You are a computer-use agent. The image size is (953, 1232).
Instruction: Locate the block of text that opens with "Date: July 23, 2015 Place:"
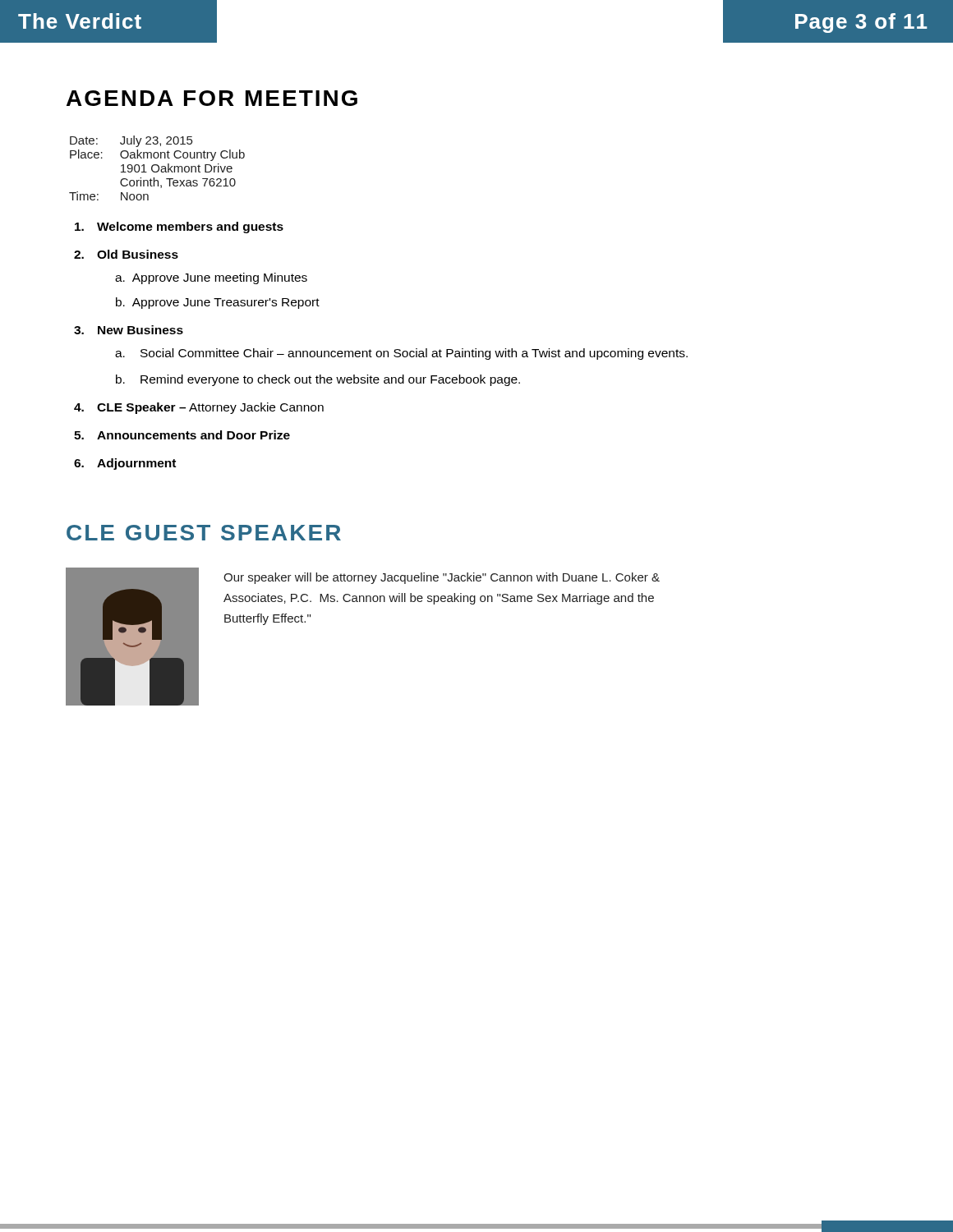(157, 168)
